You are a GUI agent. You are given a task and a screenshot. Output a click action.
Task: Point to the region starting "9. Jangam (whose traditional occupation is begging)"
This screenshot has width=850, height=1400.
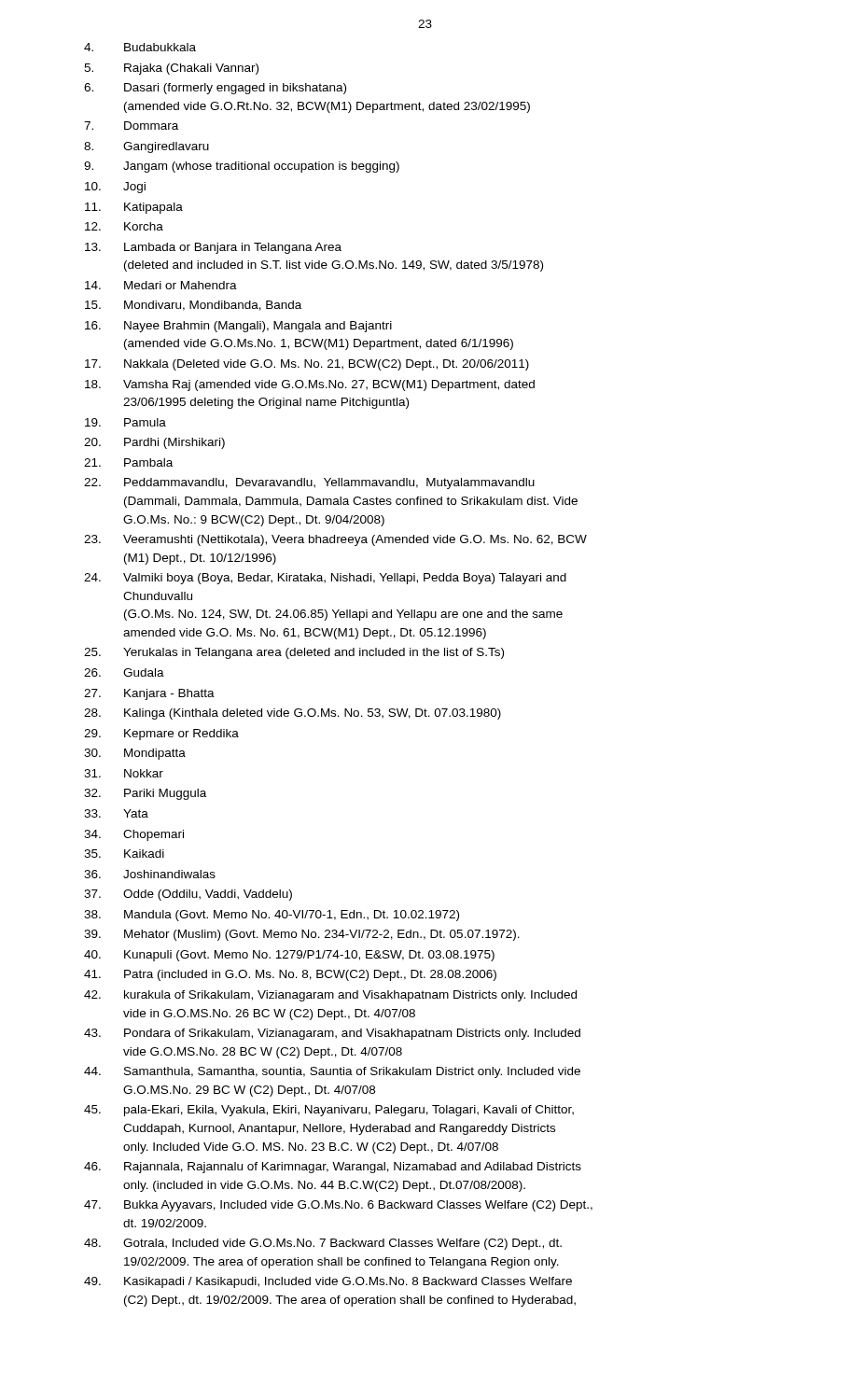point(242,167)
